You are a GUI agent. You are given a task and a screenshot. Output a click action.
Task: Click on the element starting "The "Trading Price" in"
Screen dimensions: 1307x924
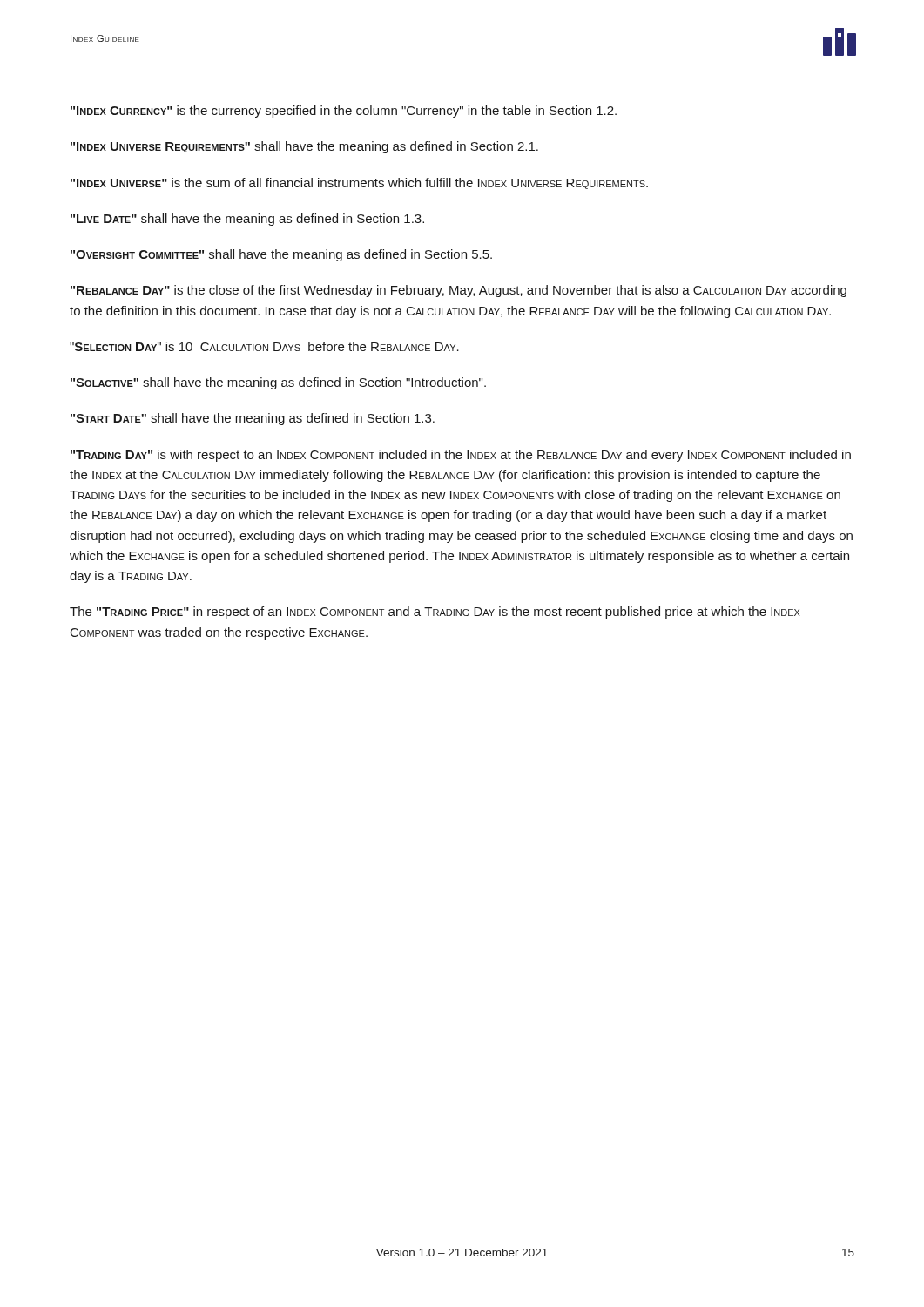coord(435,622)
